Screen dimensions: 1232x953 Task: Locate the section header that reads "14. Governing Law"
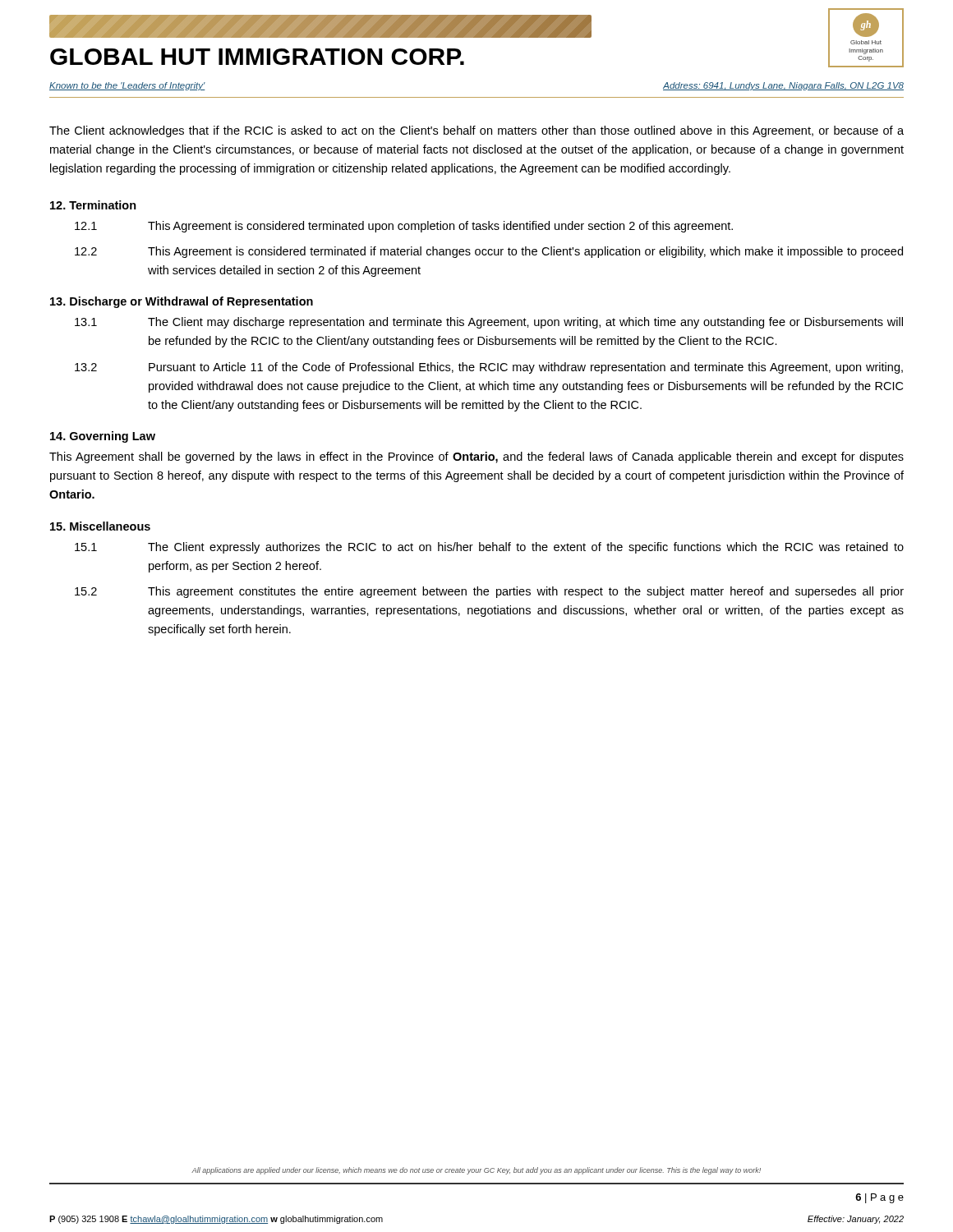pyautogui.click(x=102, y=436)
